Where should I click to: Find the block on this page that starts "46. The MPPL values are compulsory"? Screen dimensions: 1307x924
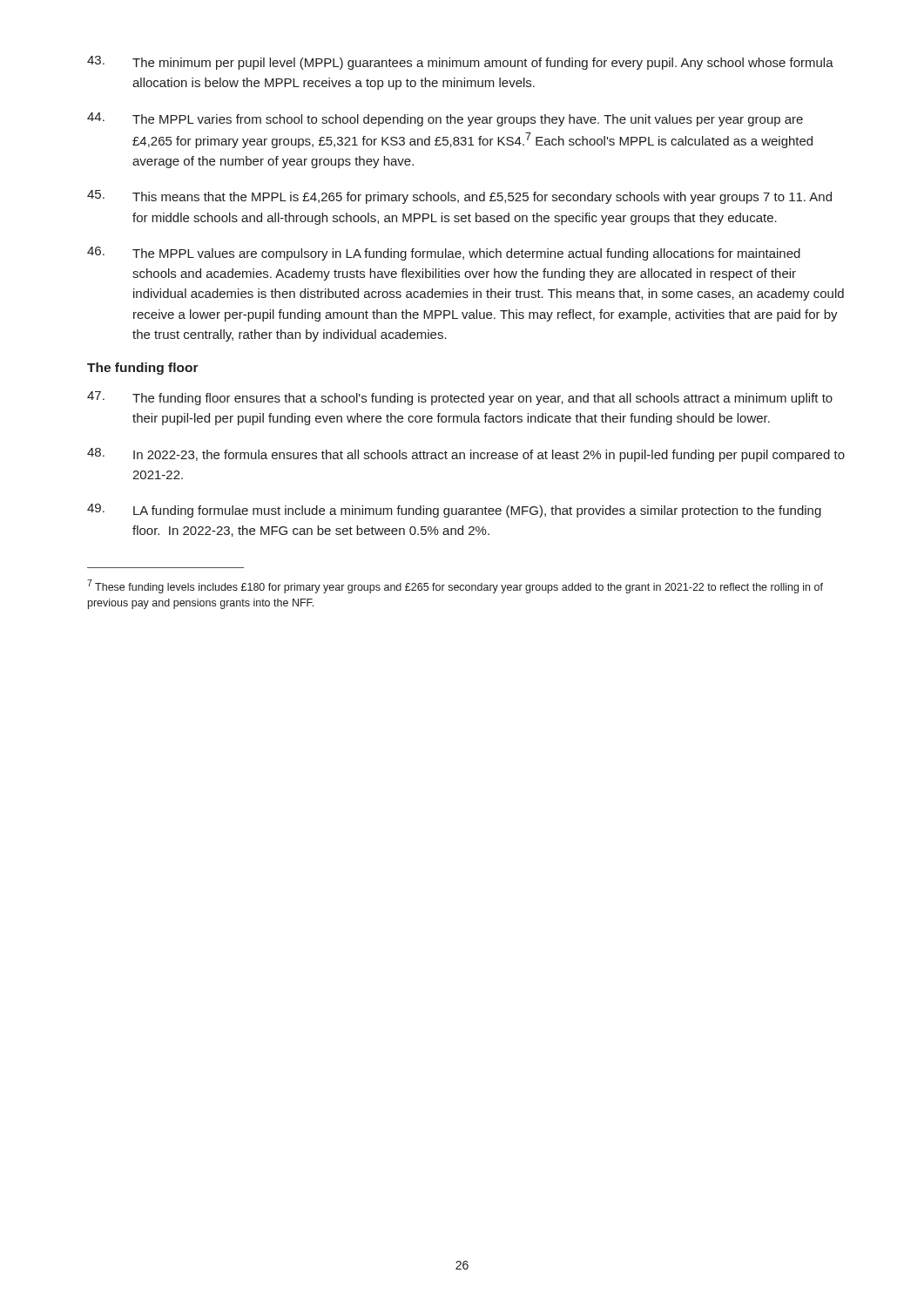tap(466, 293)
